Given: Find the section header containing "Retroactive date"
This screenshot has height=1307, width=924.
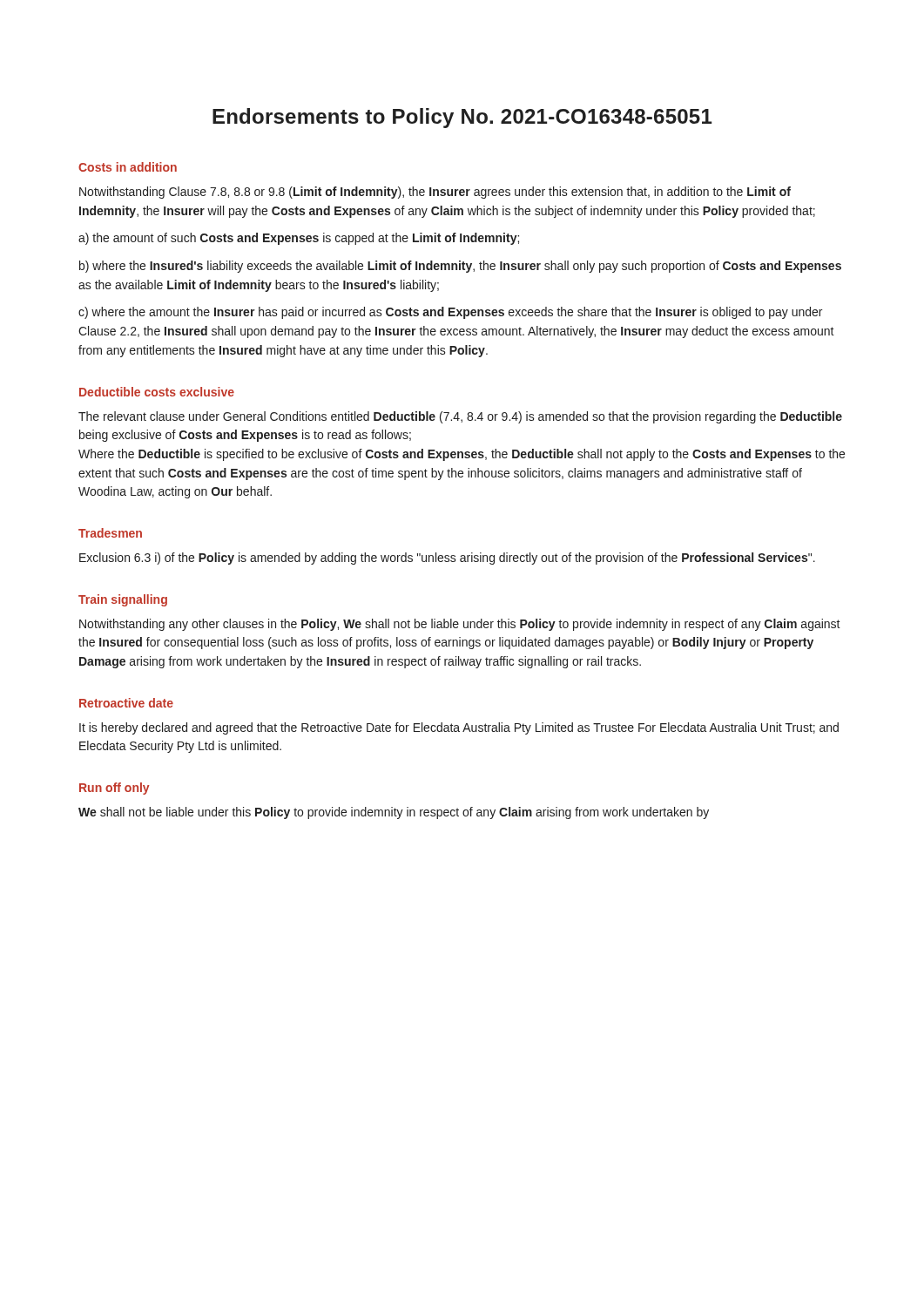Looking at the screenshot, I should click(x=126, y=703).
